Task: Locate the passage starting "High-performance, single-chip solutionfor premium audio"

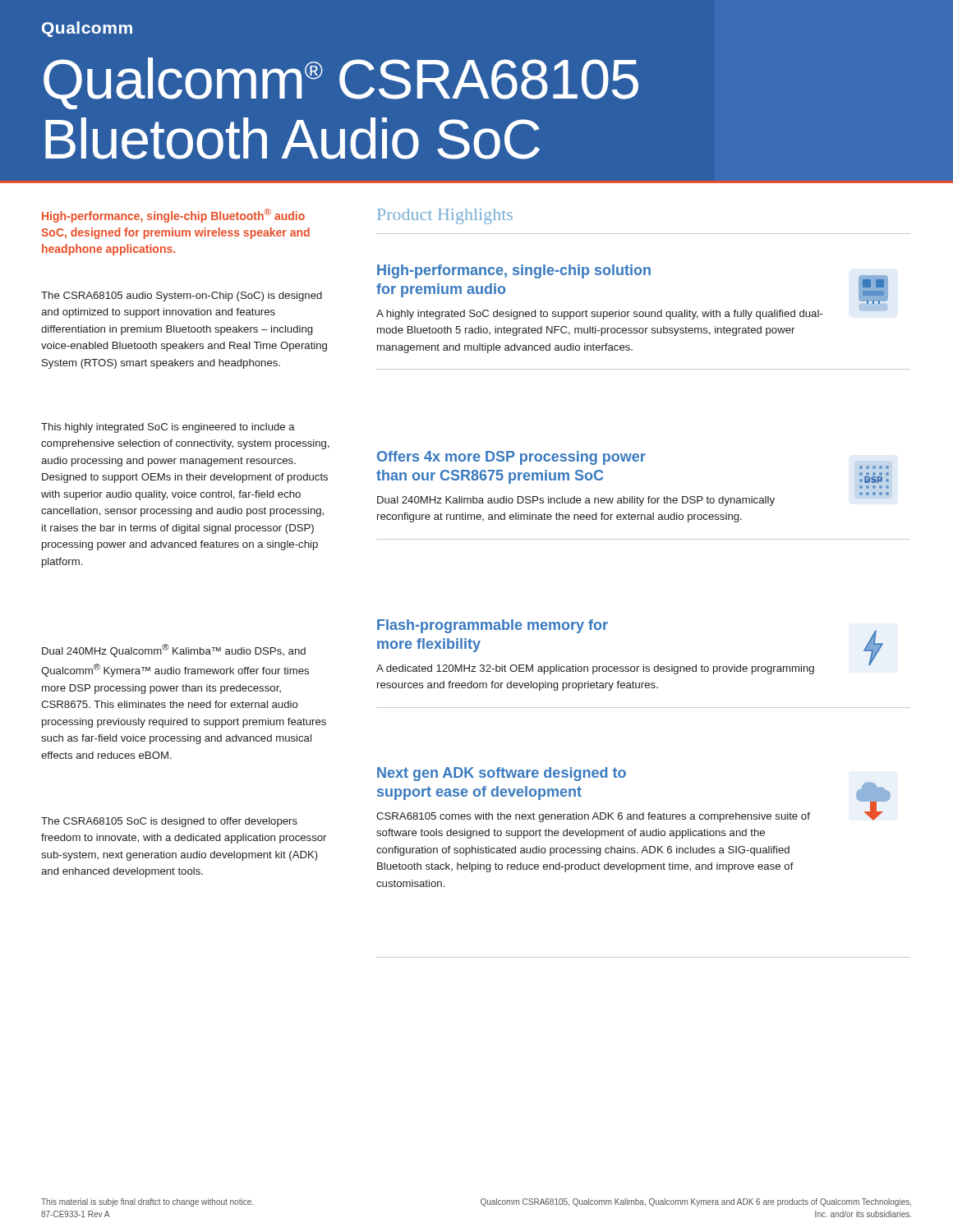Action: tap(602, 309)
